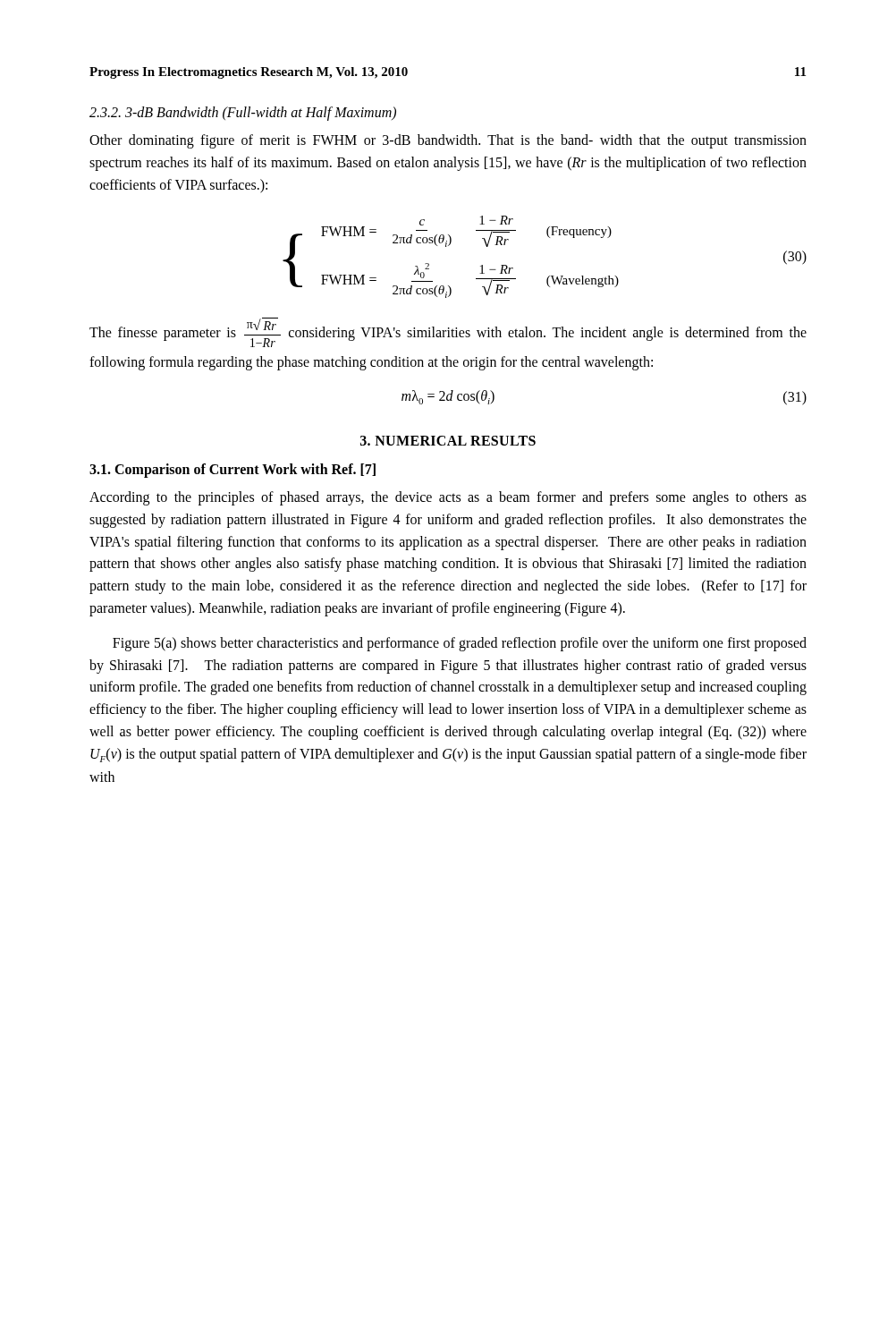Click on the section header with the text "2.3.2. 3-dB Bandwidth (Full-width at Half Maximum)"
The height and width of the screenshot is (1342, 896).
pos(243,112)
